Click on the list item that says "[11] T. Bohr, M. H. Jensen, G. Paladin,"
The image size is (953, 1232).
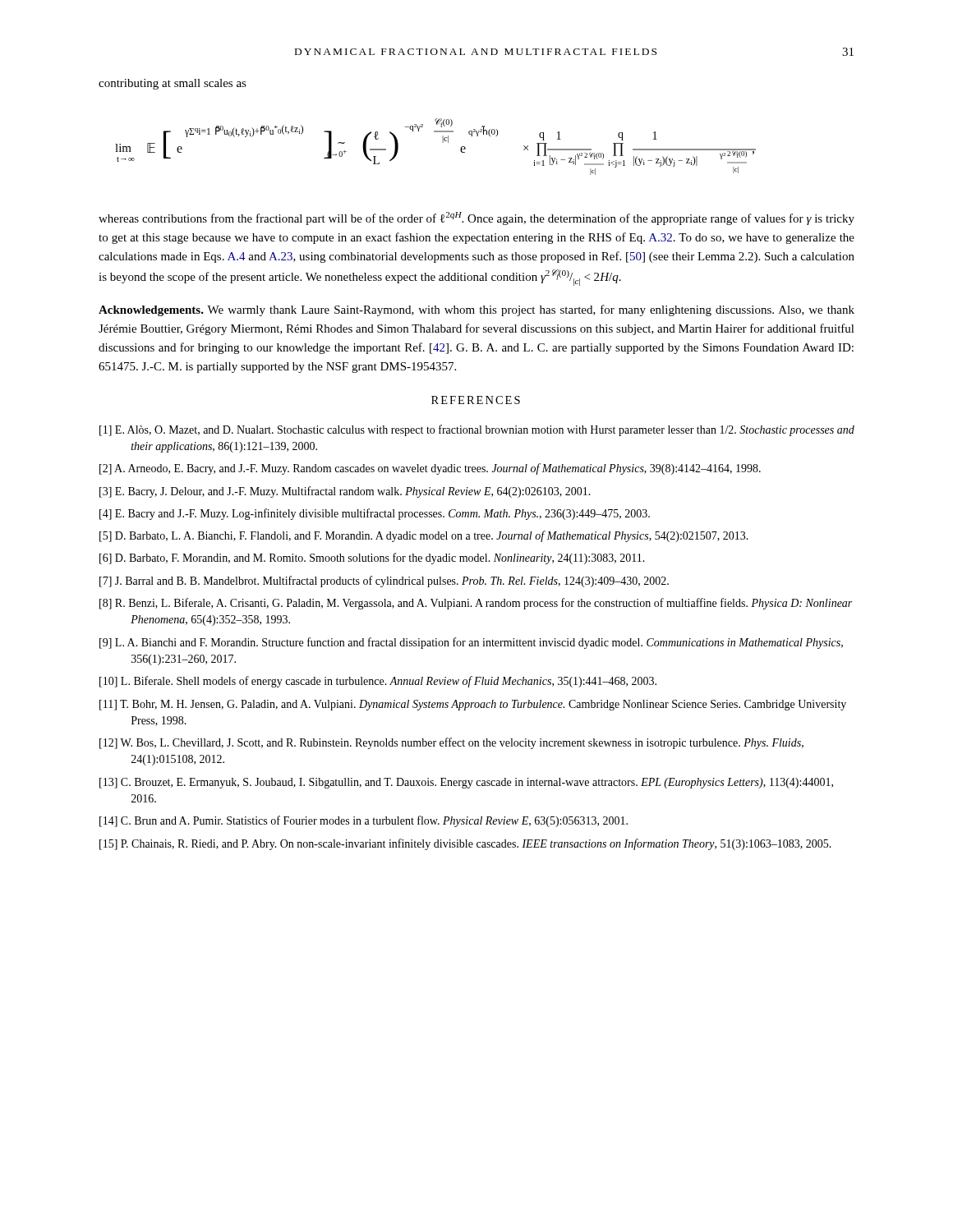pyautogui.click(x=472, y=712)
